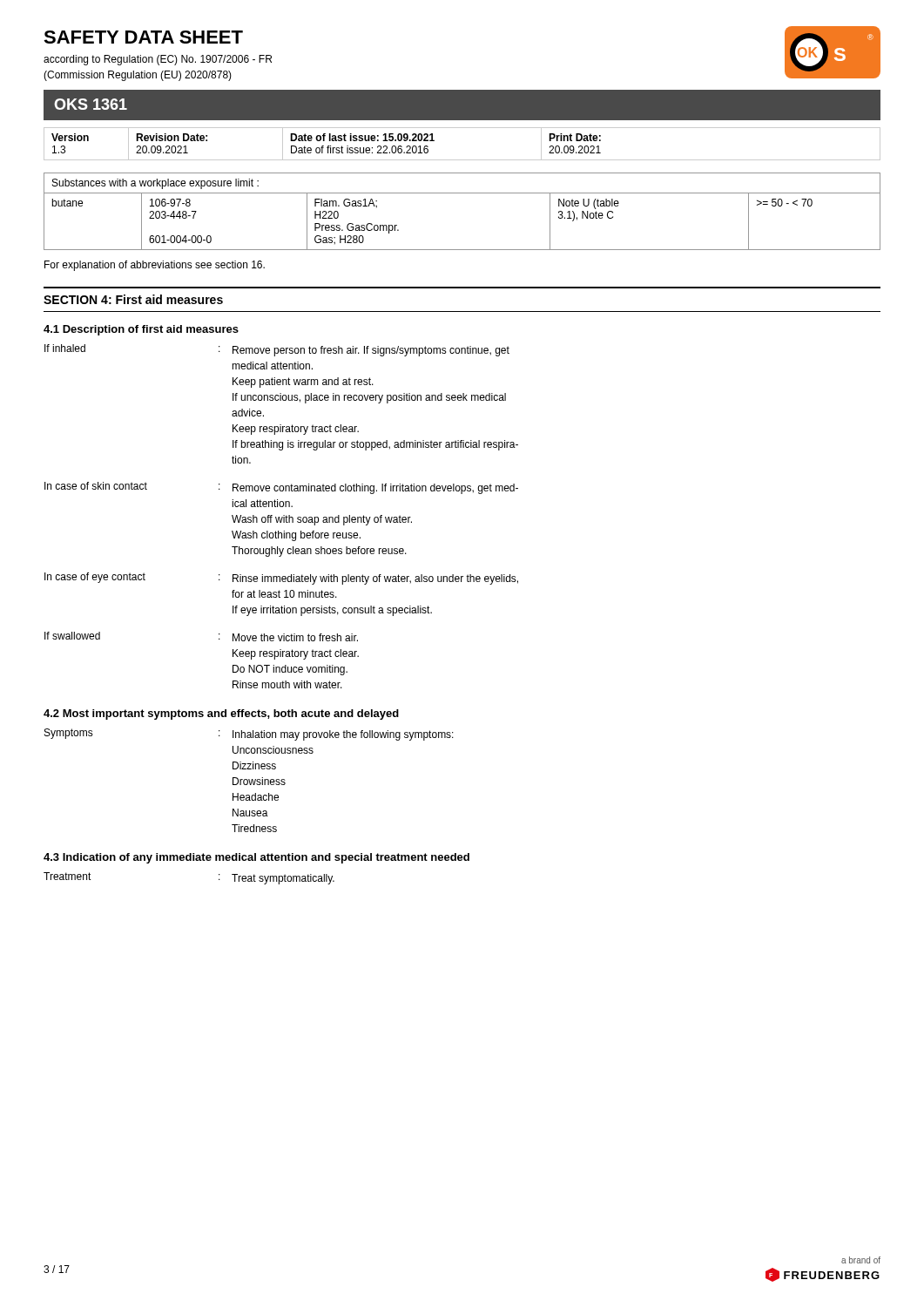Select the table that reads ">= 50 - < 70"
This screenshot has height=1307, width=924.
[x=462, y=211]
